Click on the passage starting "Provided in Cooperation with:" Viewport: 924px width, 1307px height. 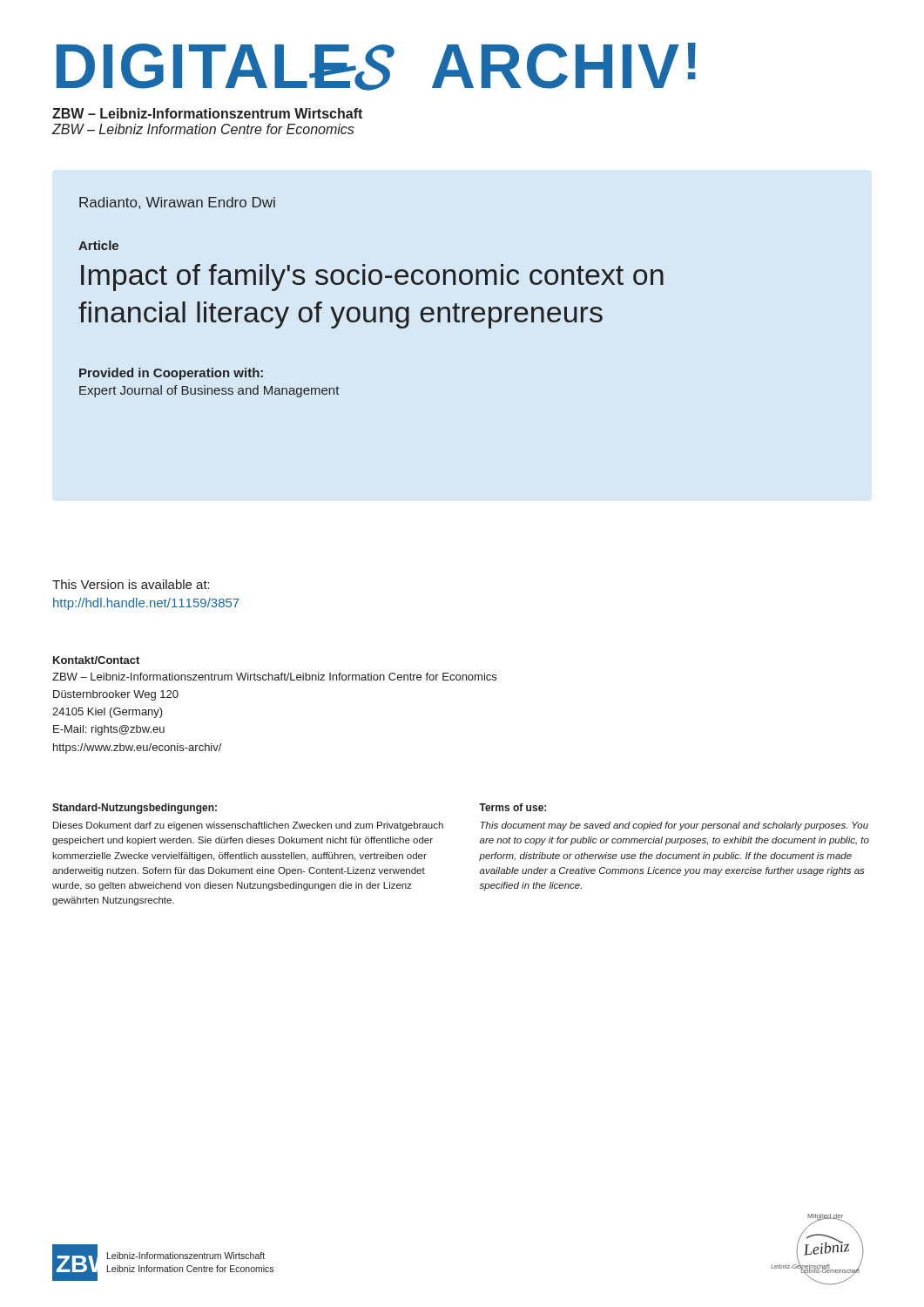click(171, 372)
